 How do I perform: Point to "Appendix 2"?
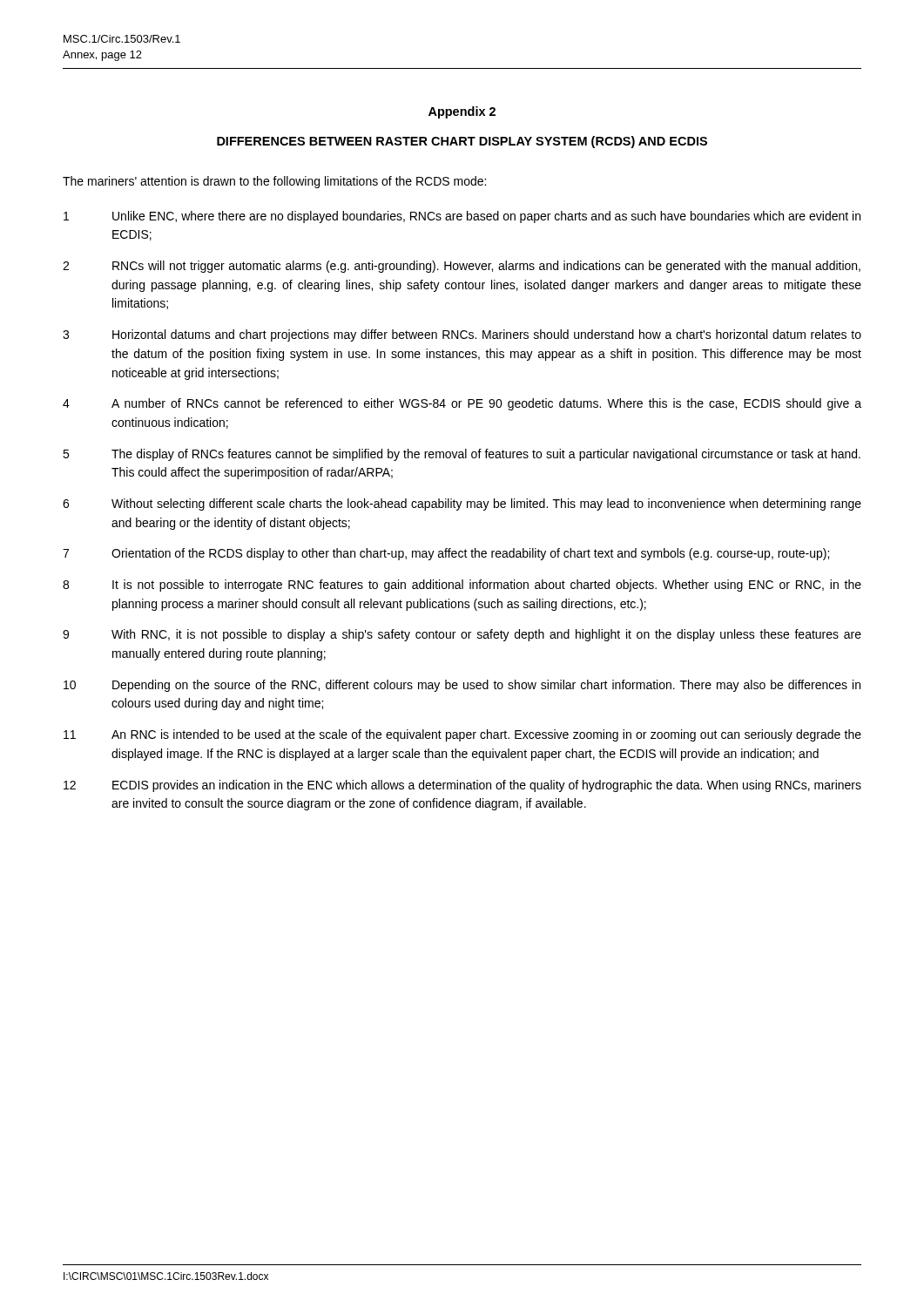click(x=462, y=112)
